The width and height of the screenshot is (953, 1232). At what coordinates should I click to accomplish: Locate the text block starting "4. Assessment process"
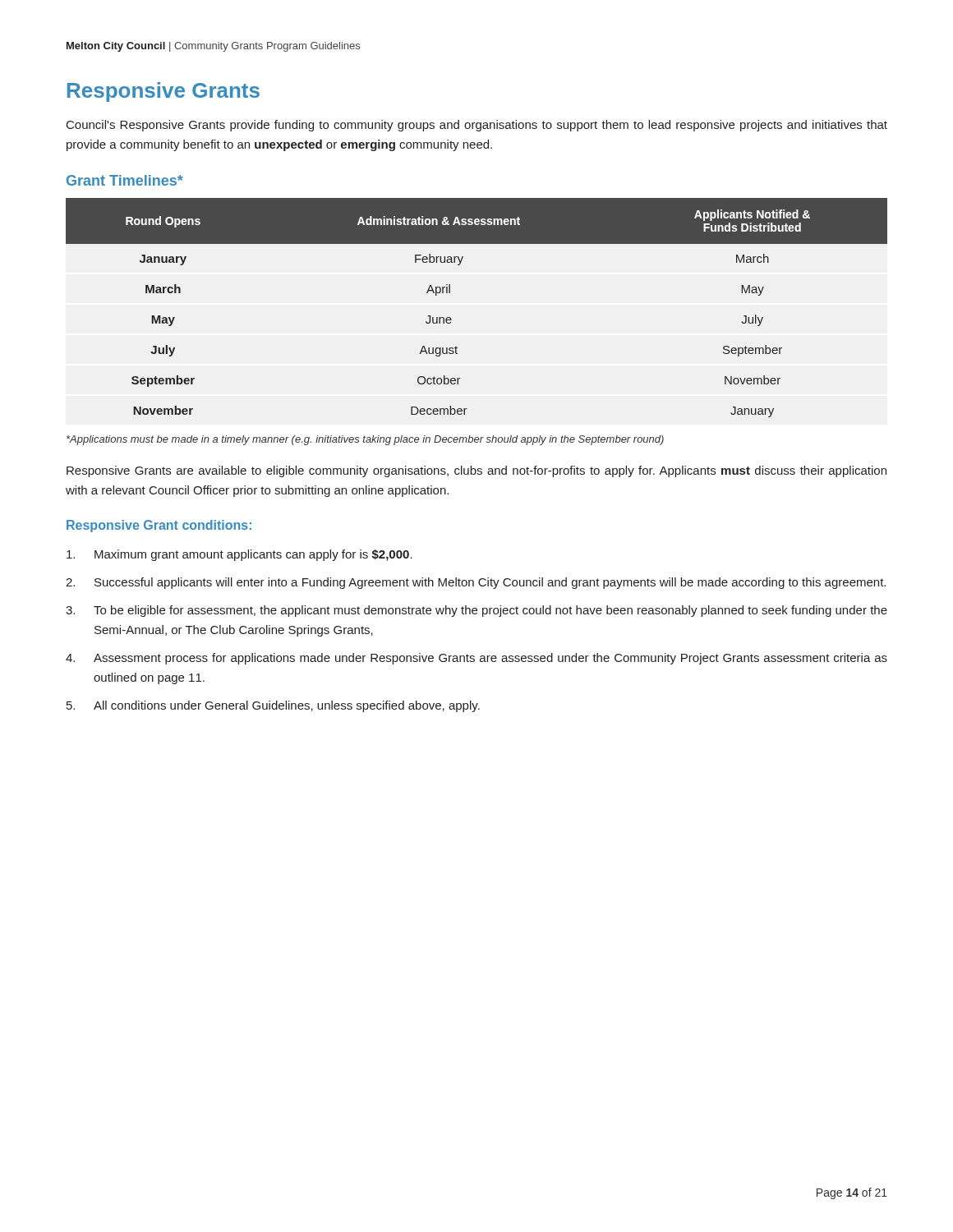point(476,667)
